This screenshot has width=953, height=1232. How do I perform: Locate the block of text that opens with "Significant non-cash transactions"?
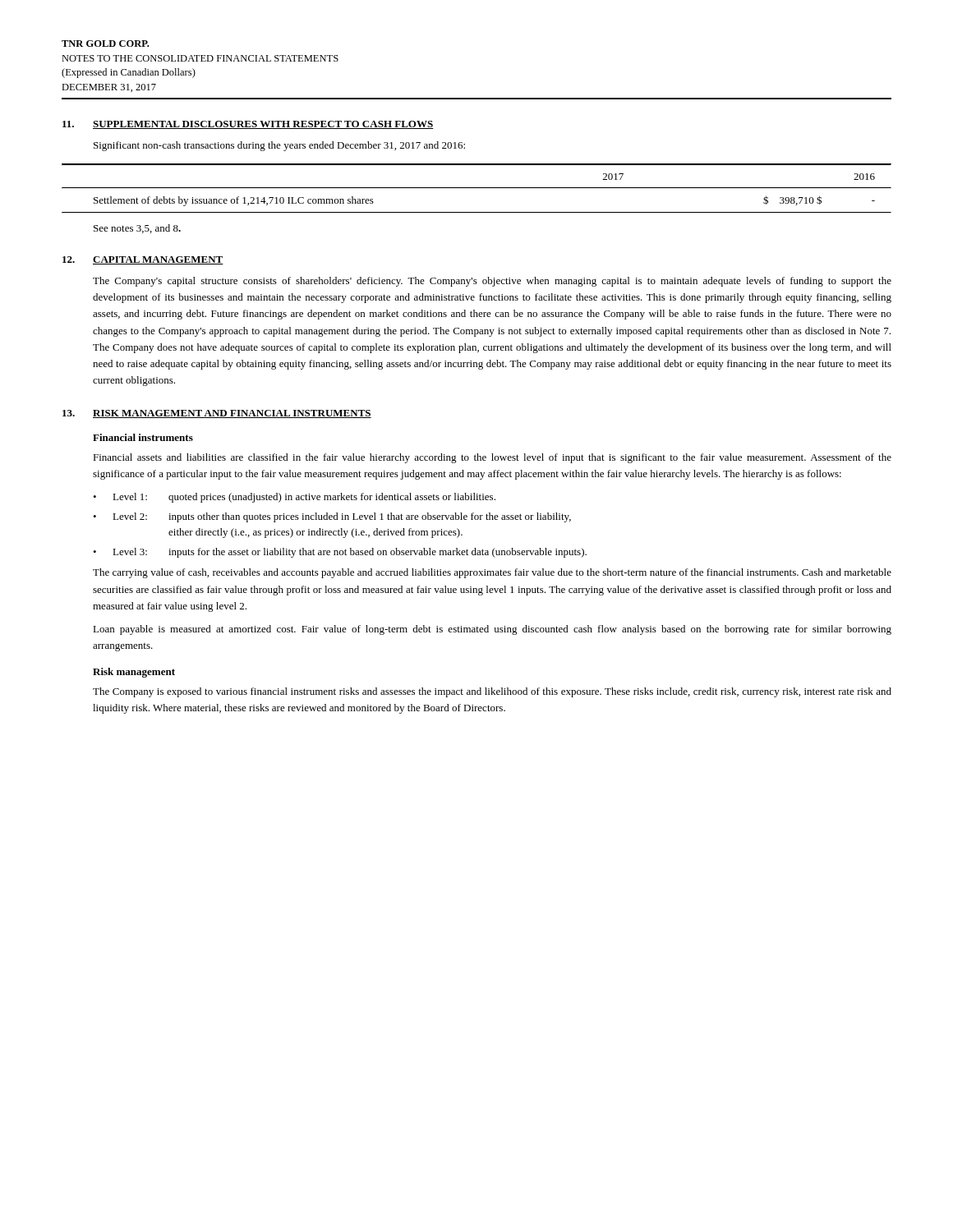point(279,145)
